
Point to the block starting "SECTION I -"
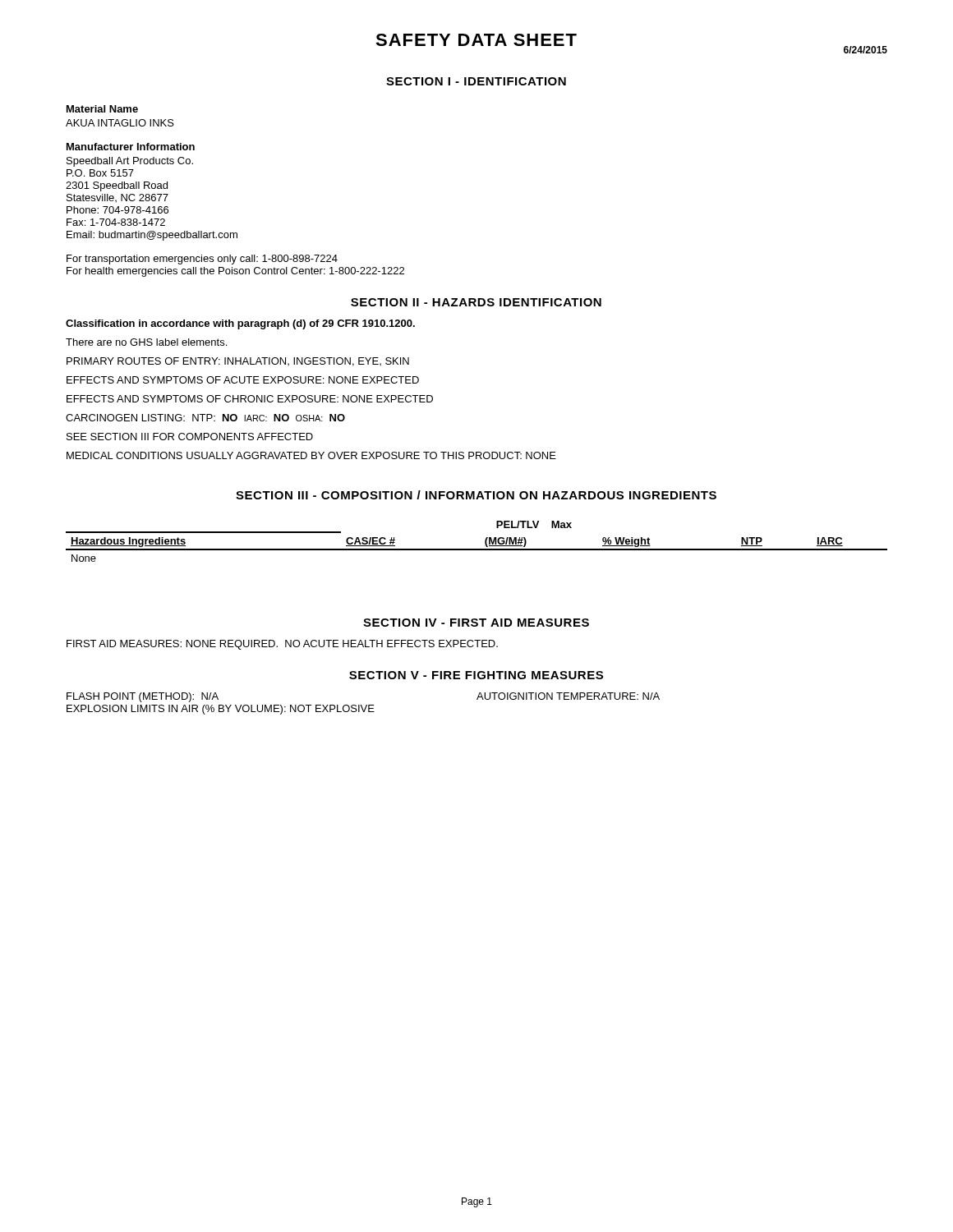(476, 81)
